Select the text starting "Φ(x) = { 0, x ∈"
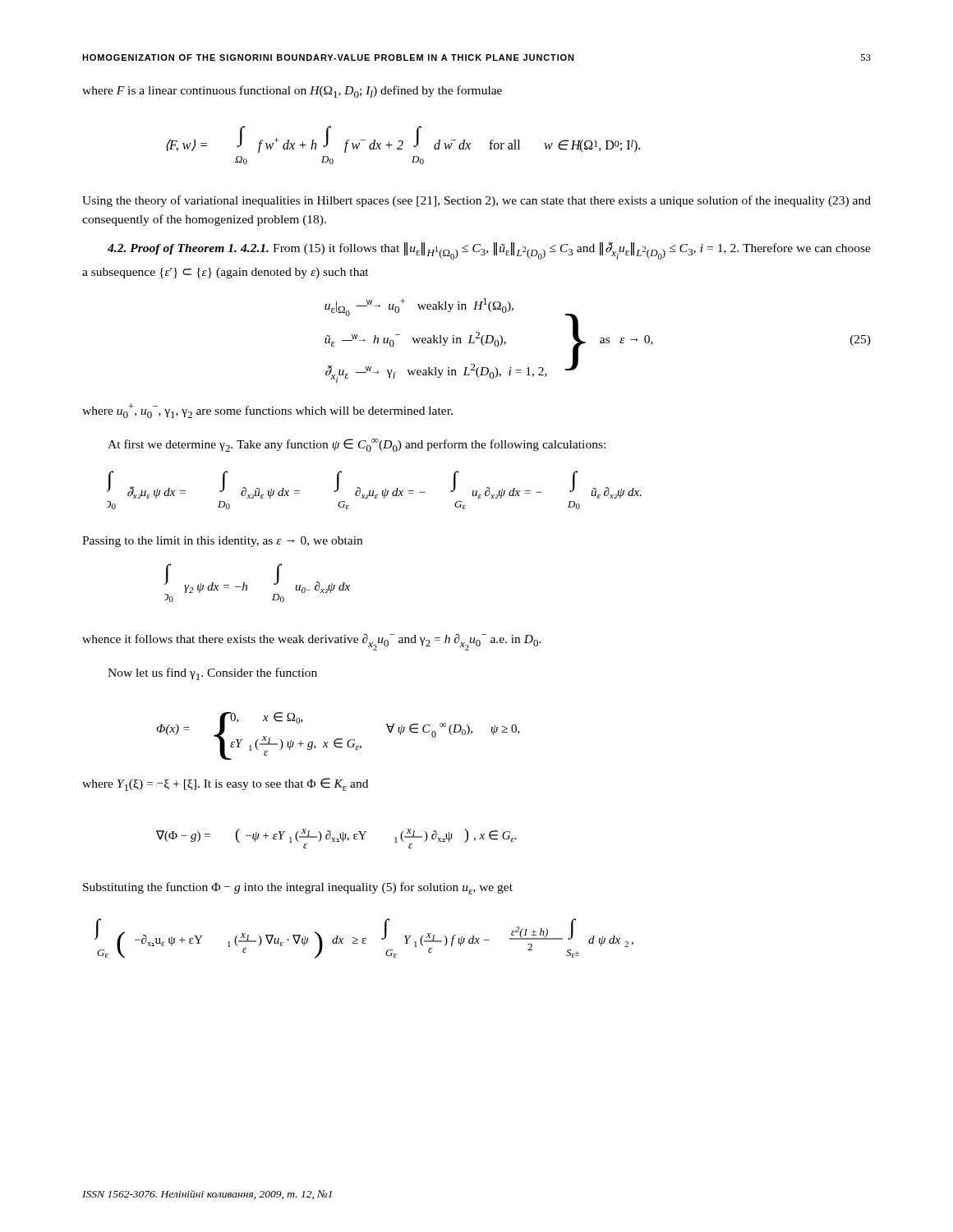953x1232 pixels. coord(476,729)
